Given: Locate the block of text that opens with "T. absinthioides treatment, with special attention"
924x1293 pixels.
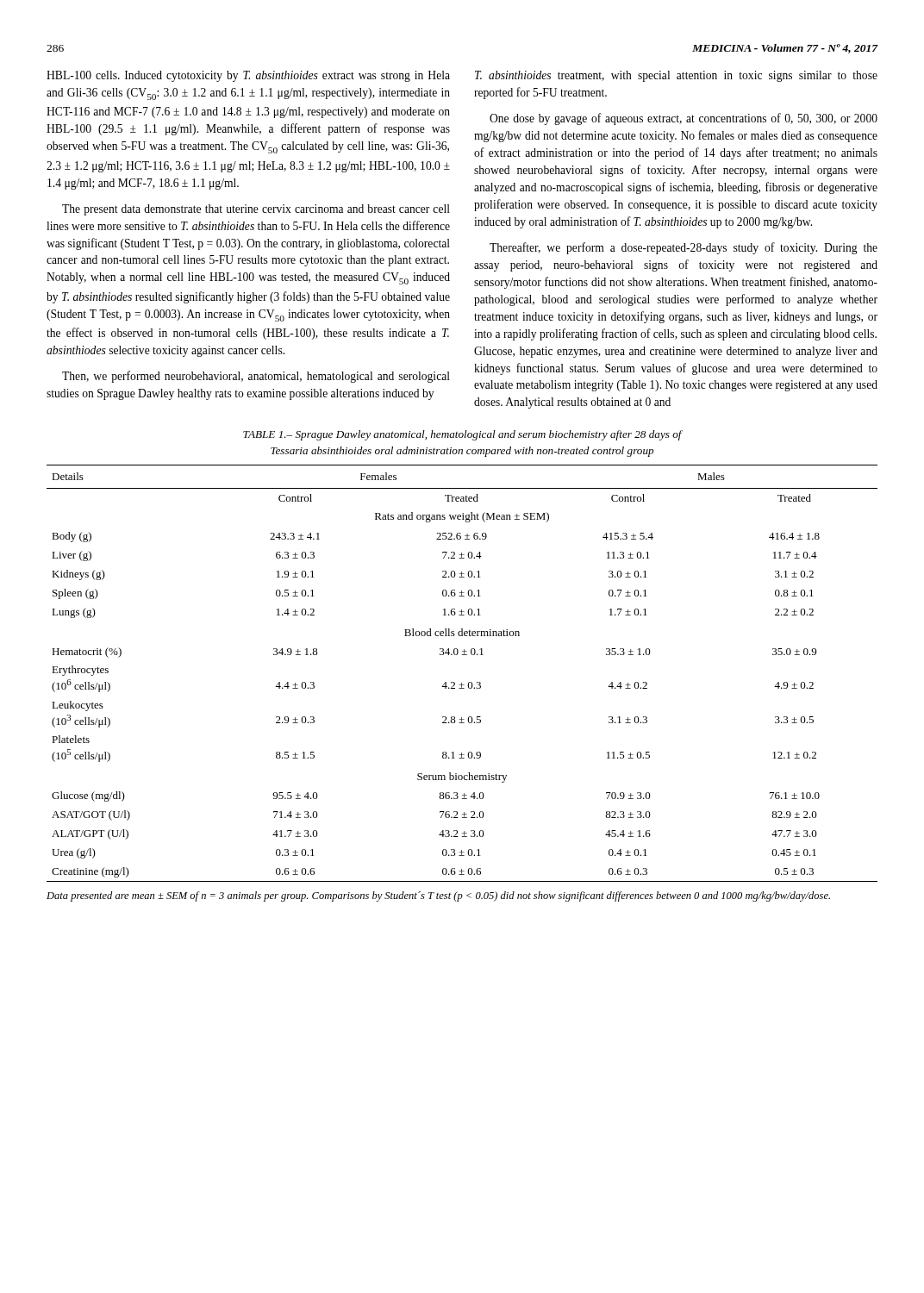Looking at the screenshot, I should click(x=676, y=239).
